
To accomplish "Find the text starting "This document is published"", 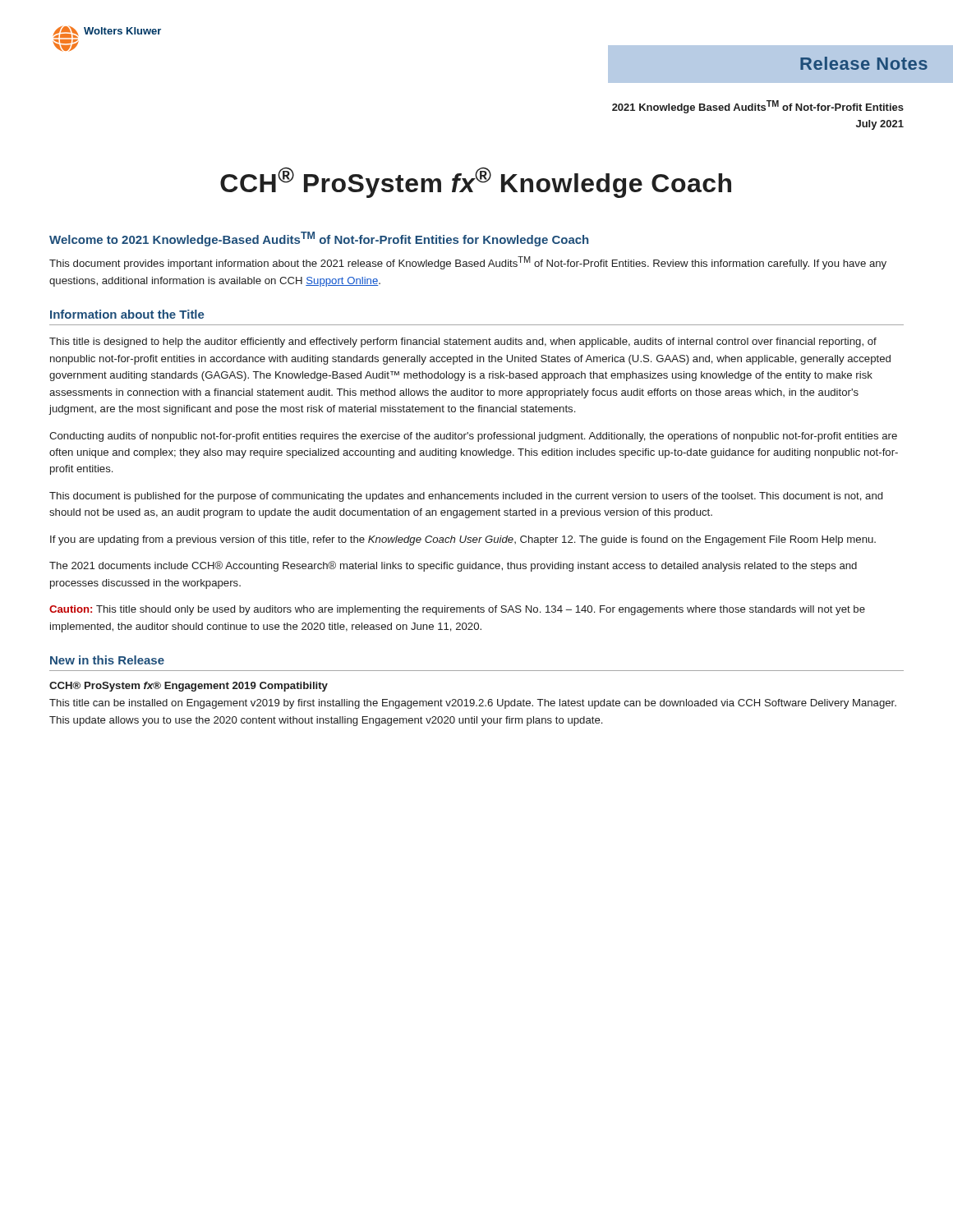I will (466, 504).
